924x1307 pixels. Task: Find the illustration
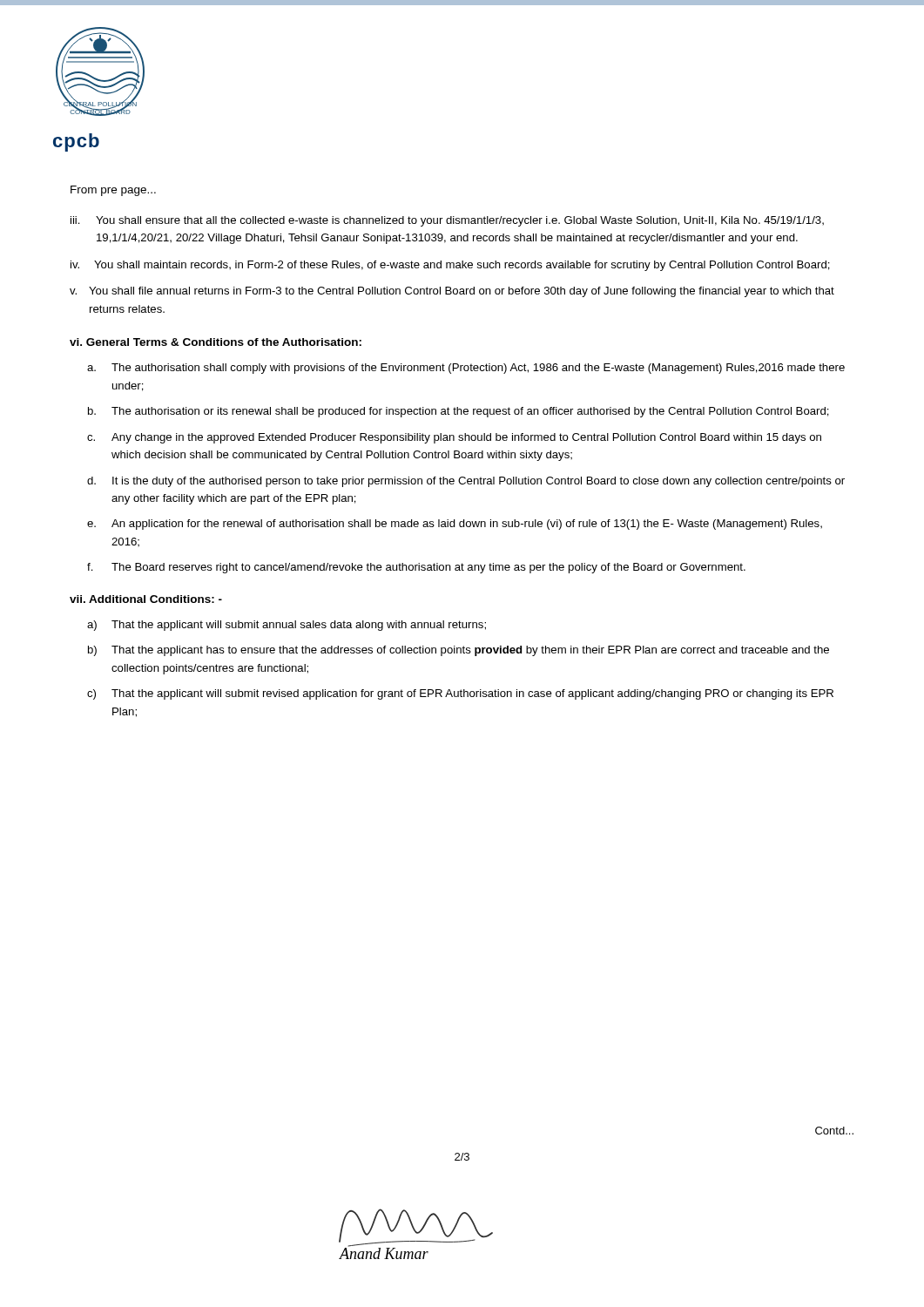coord(418,1226)
